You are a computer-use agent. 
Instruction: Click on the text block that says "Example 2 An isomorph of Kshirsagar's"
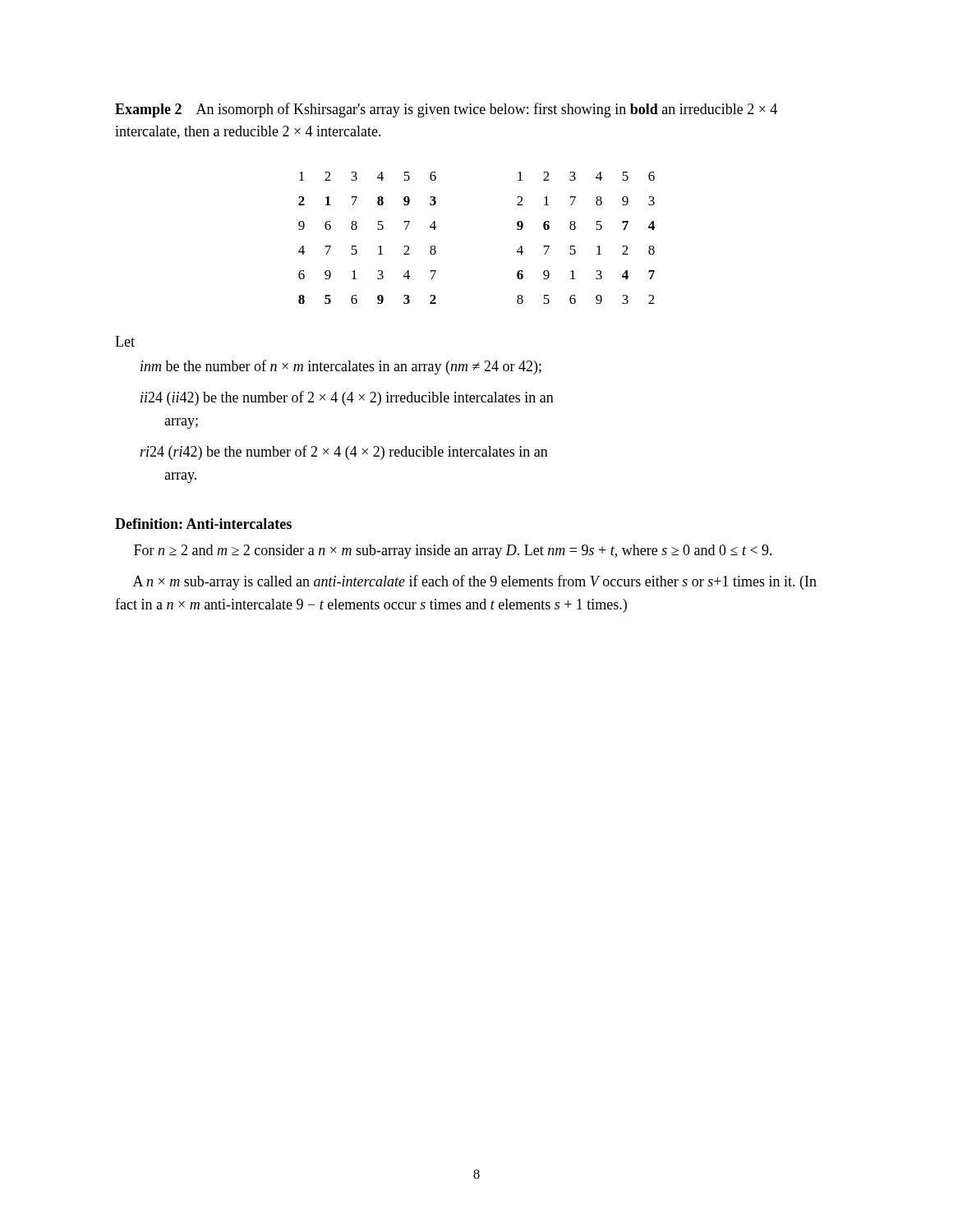pos(446,120)
